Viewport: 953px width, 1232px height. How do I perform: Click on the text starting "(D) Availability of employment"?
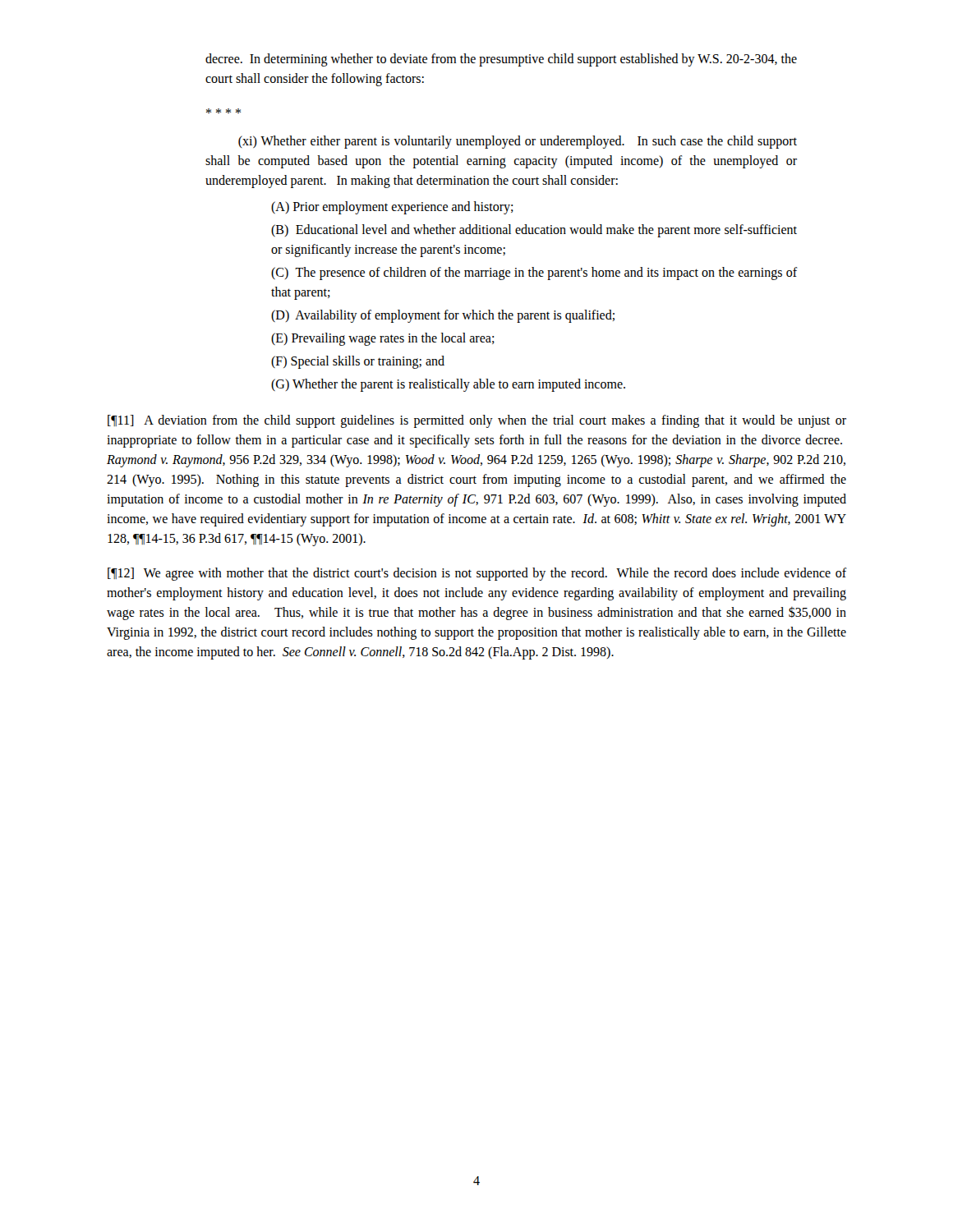(443, 315)
